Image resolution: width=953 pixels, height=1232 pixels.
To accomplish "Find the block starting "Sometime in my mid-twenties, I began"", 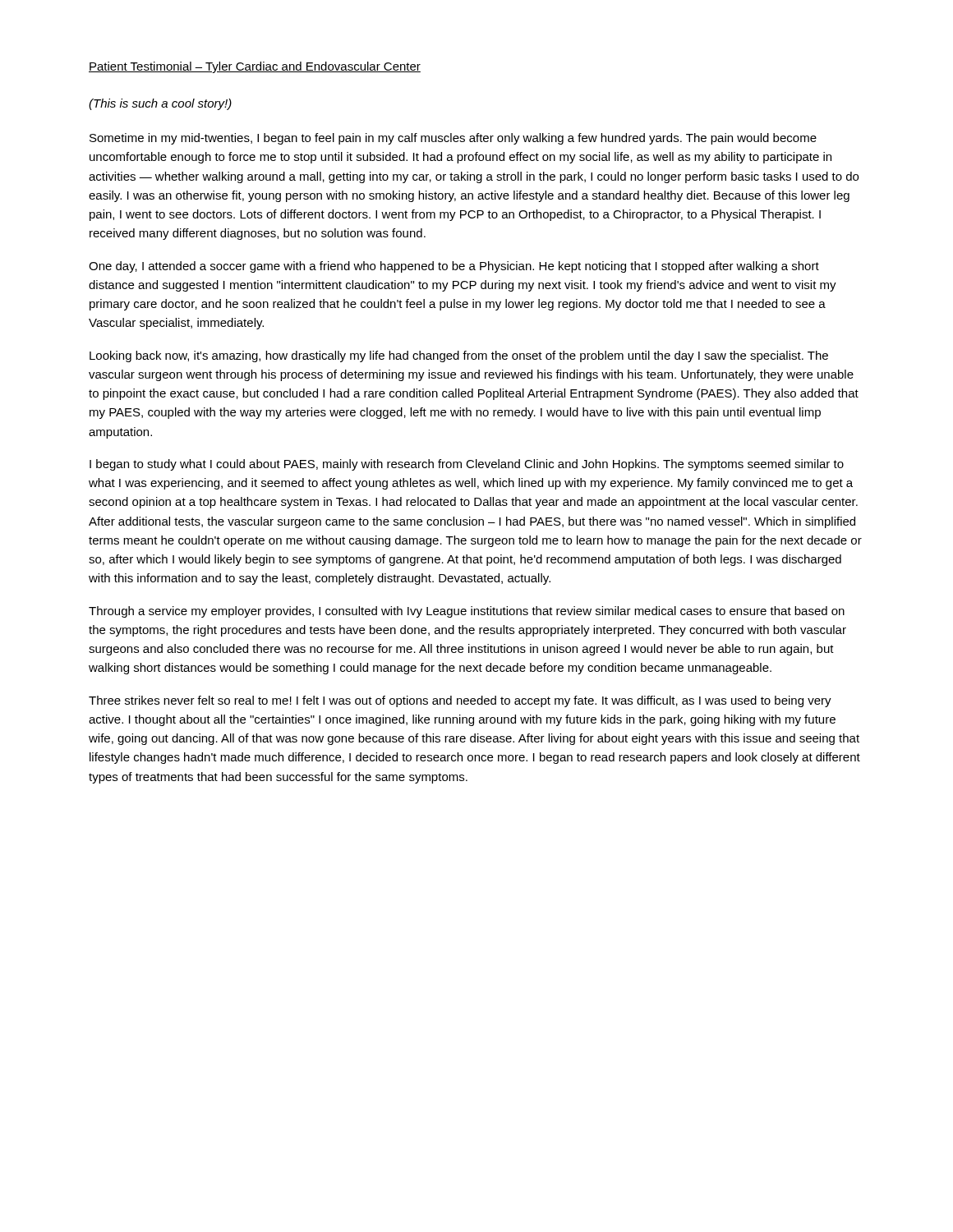I will click(474, 185).
